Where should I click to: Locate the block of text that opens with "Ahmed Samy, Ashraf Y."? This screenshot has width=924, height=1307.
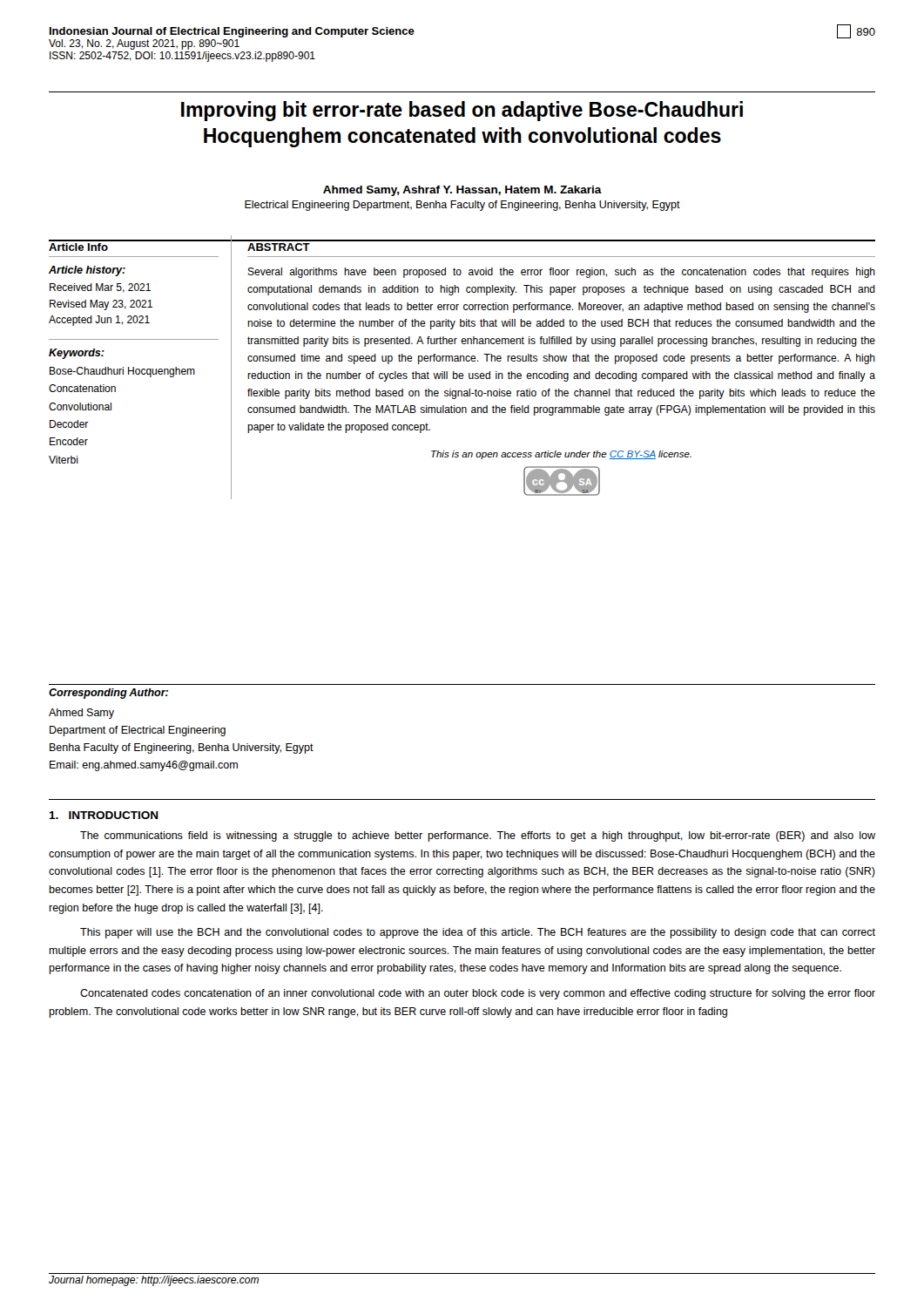pyautogui.click(x=462, y=197)
